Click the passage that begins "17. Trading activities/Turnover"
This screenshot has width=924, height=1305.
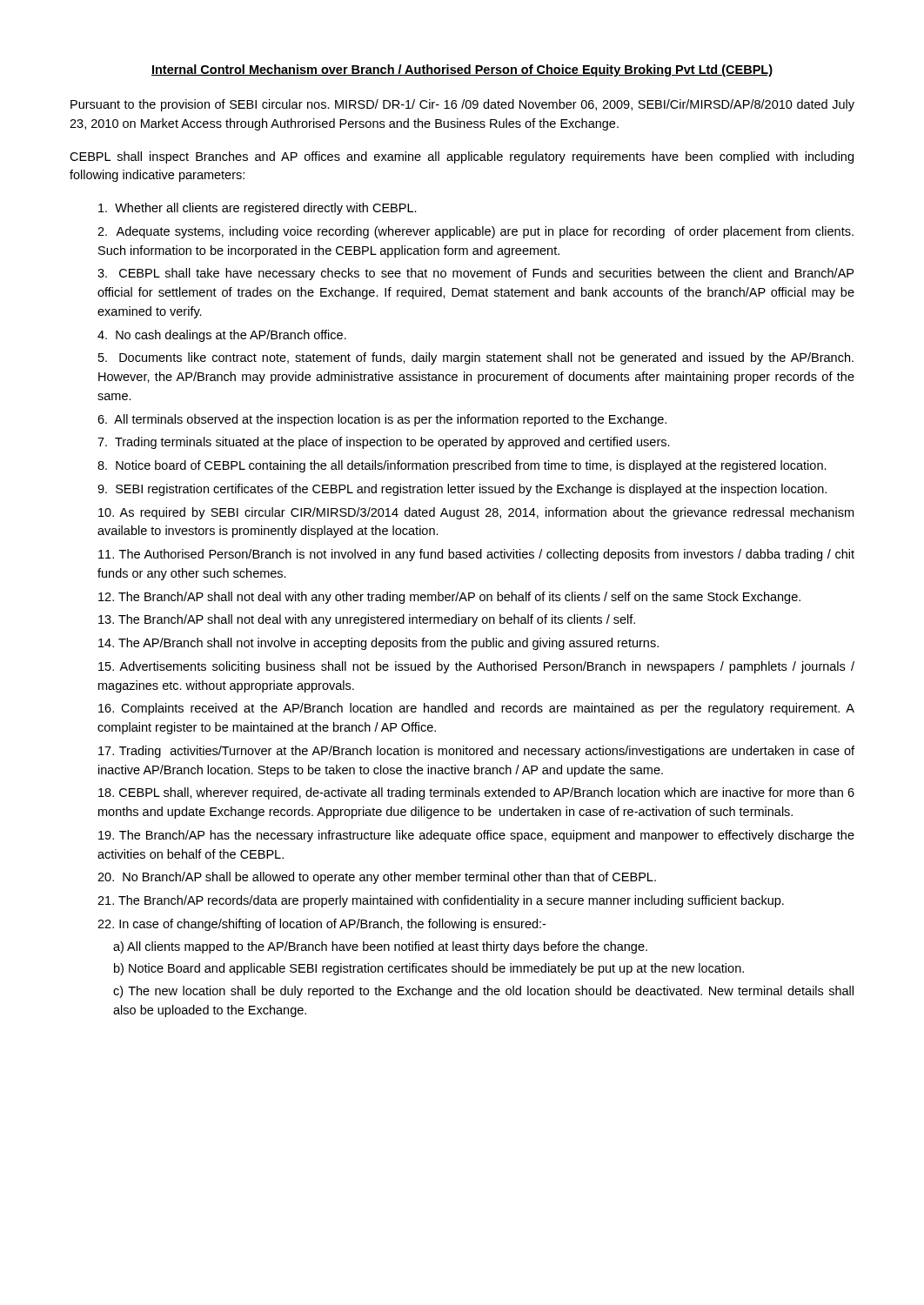point(476,760)
